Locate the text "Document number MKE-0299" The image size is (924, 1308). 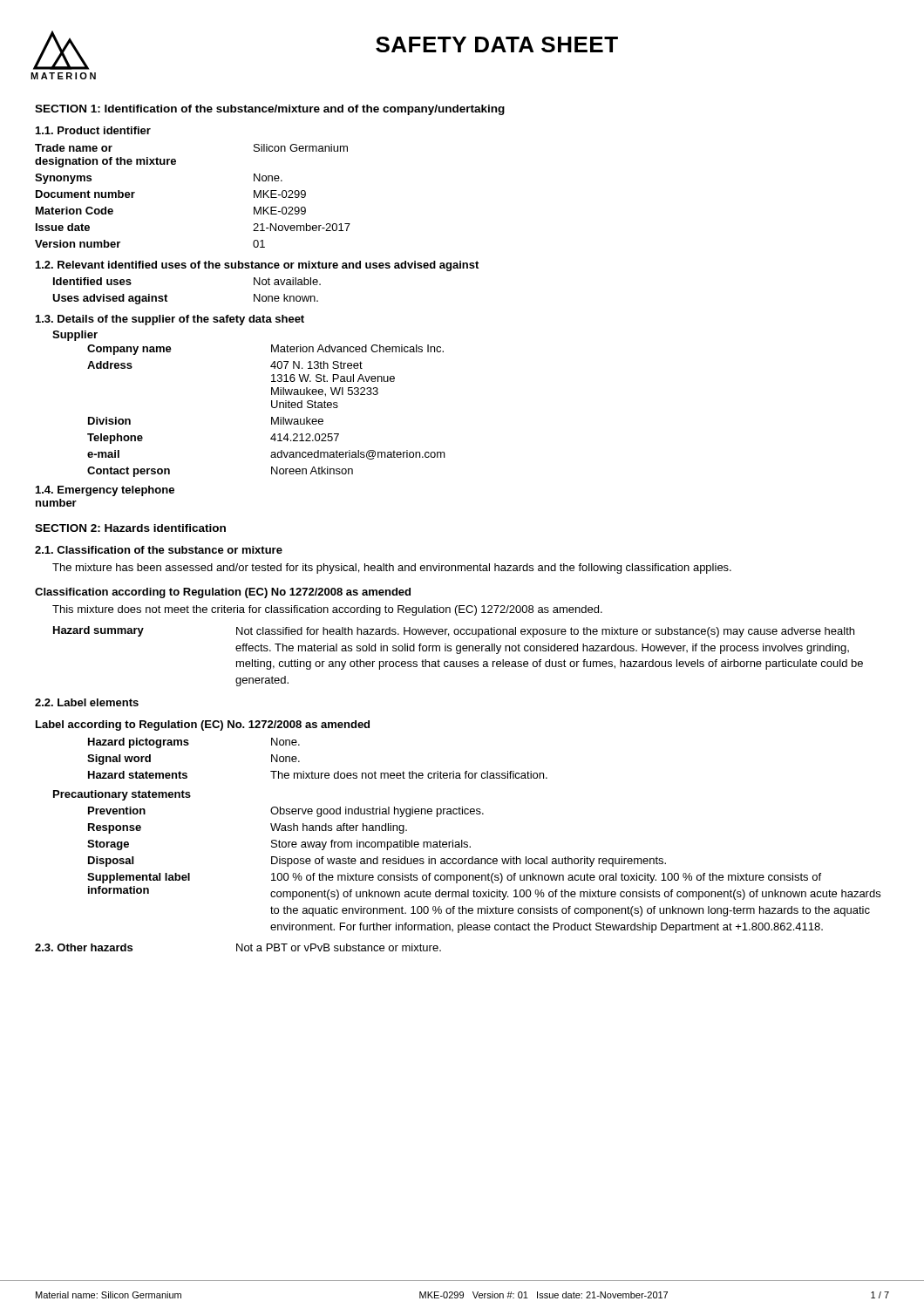[85, 194]
